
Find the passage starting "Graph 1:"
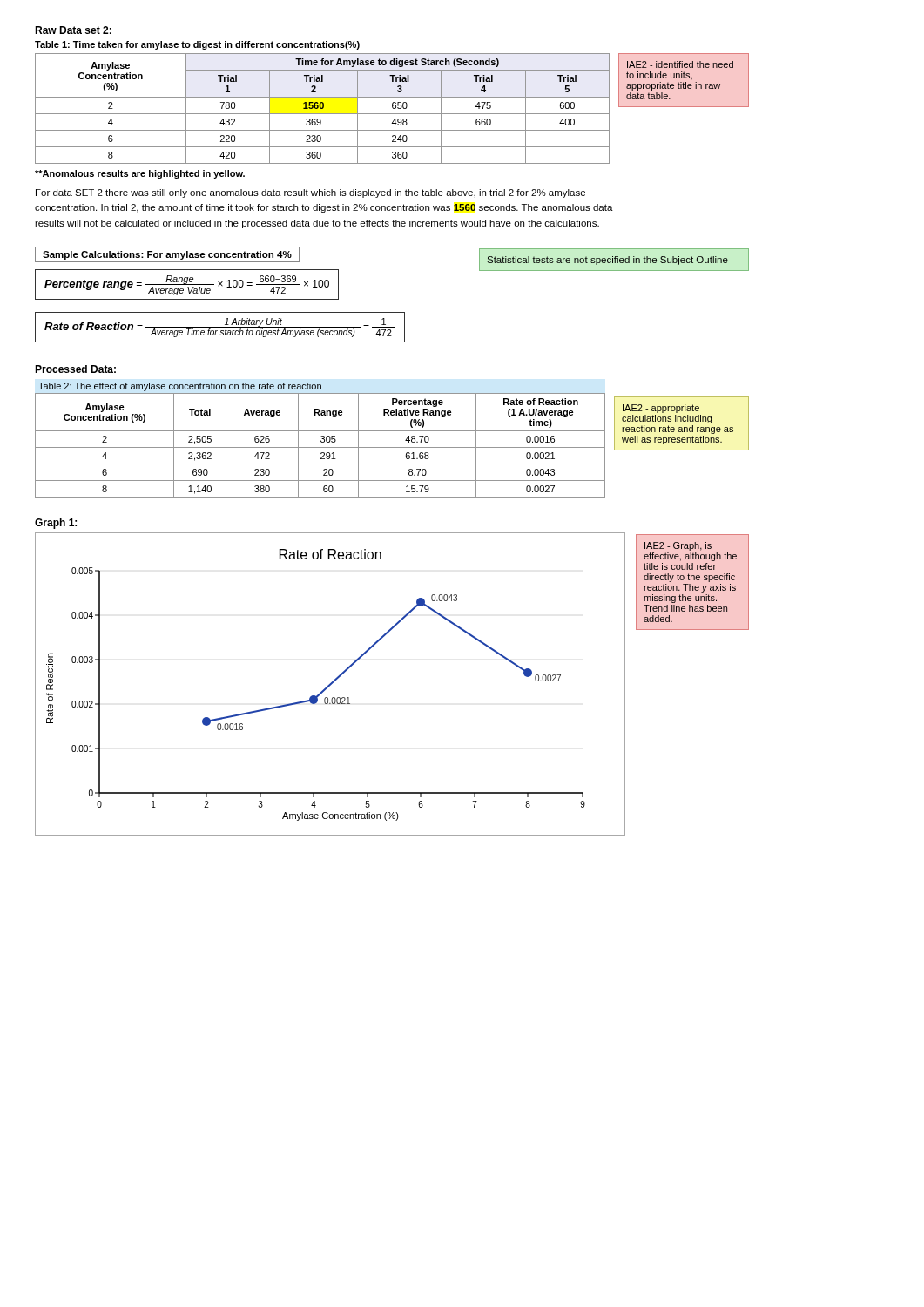(x=56, y=523)
